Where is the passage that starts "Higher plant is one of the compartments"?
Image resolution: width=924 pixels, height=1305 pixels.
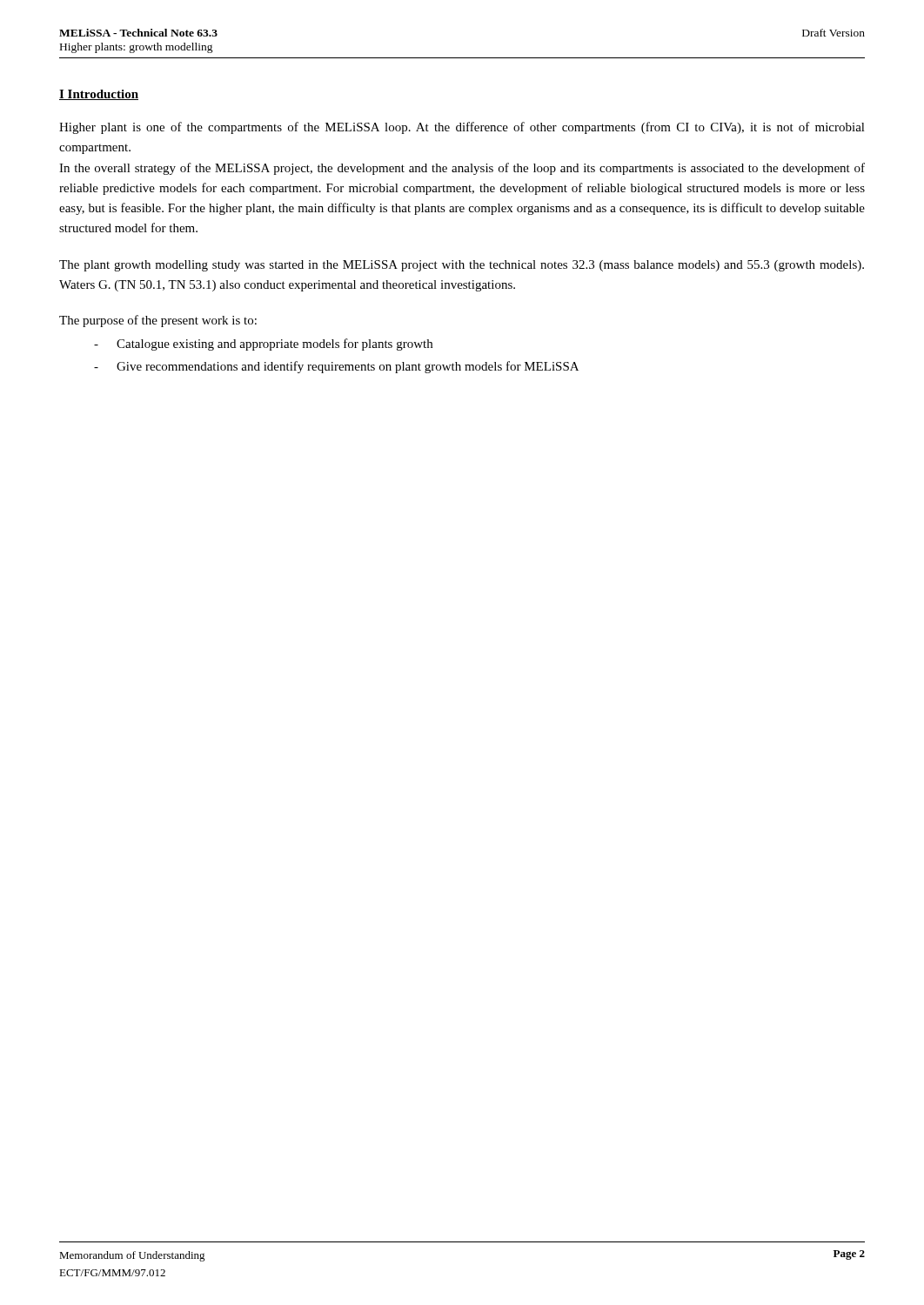pos(462,178)
